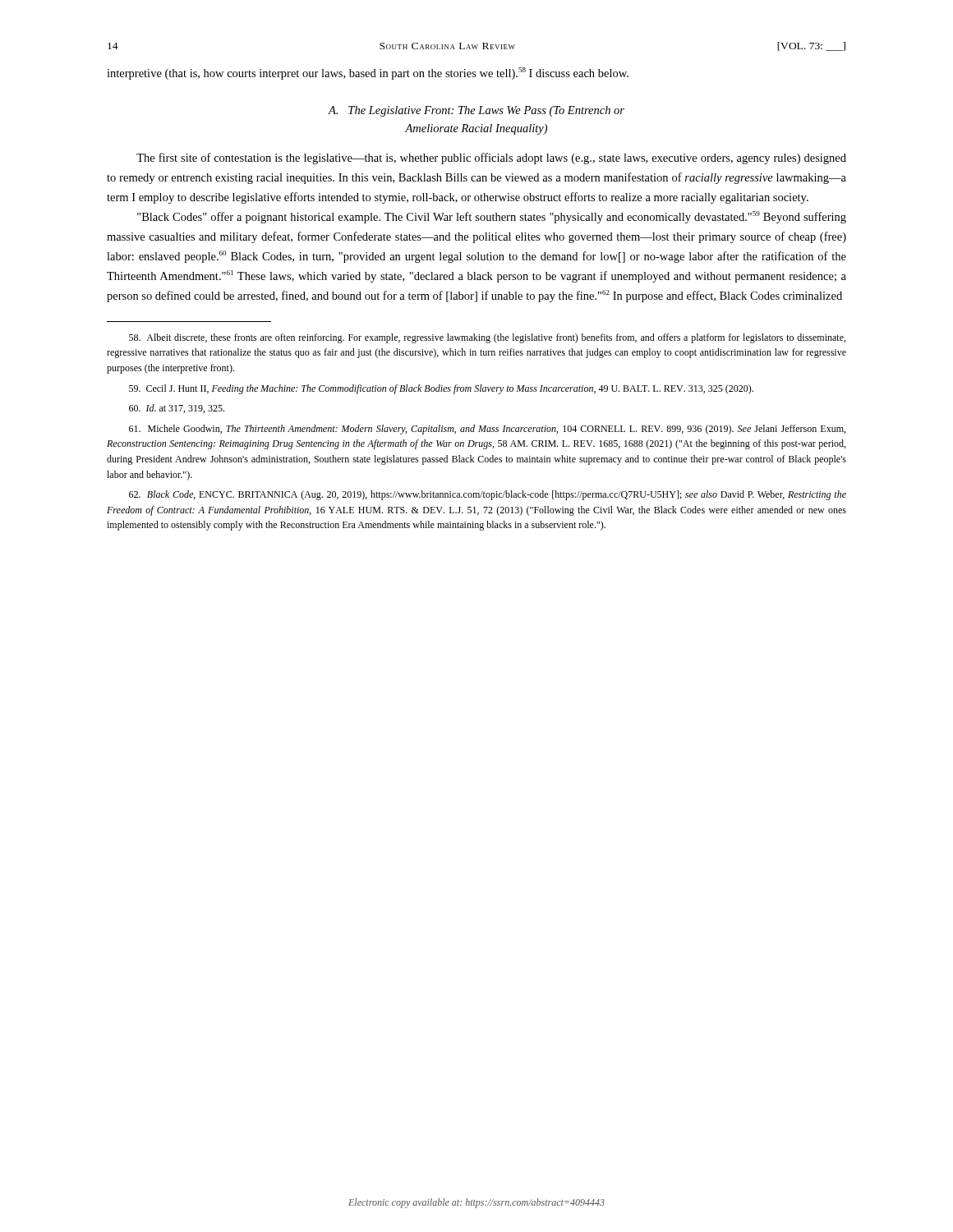This screenshot has width=953, height=1232.
Task: Click the passage that begins ""Black Codes" offer"
Action: [476, 257]
